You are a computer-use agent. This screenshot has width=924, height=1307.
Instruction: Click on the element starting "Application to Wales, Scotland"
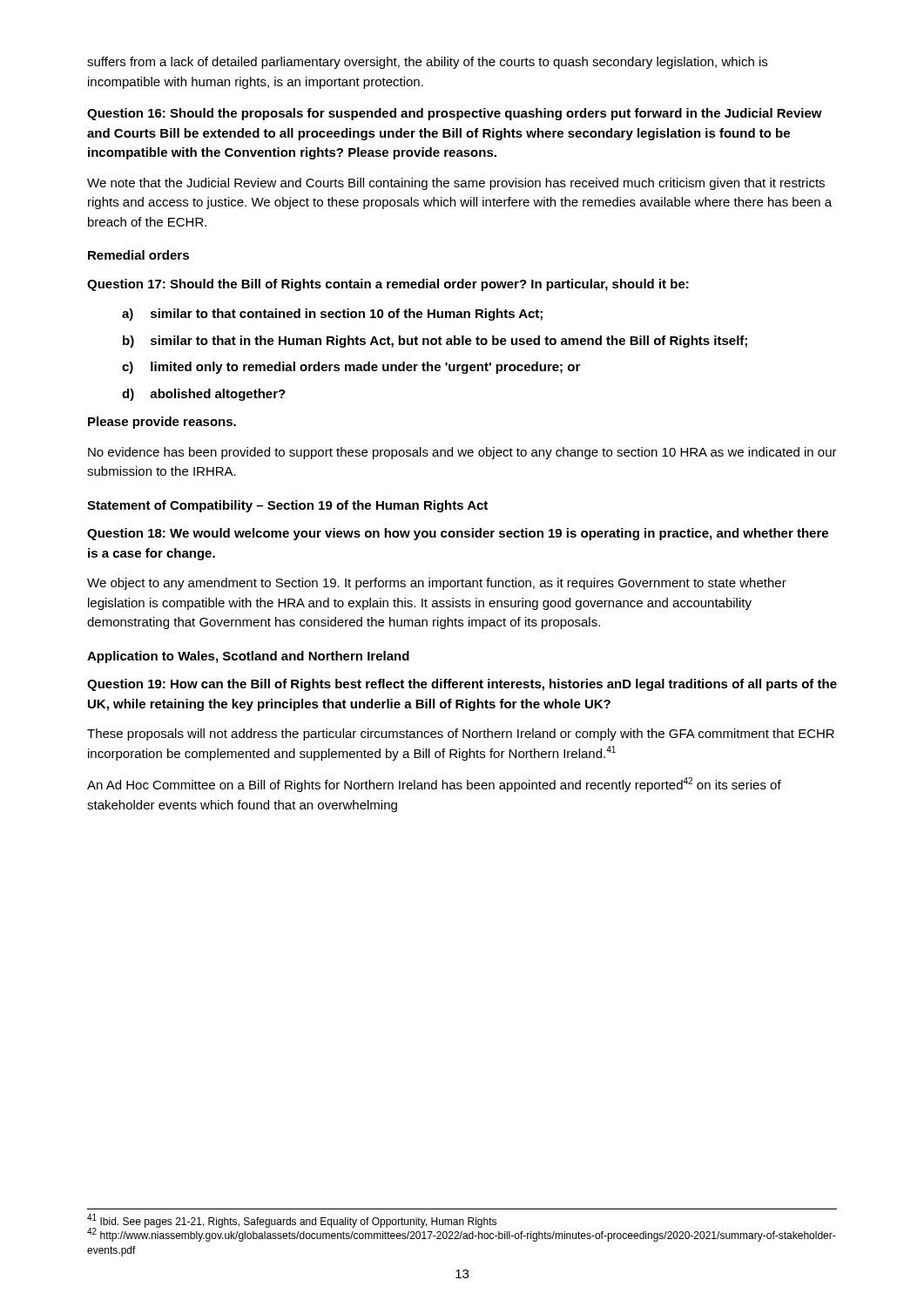tap(248, 655)
